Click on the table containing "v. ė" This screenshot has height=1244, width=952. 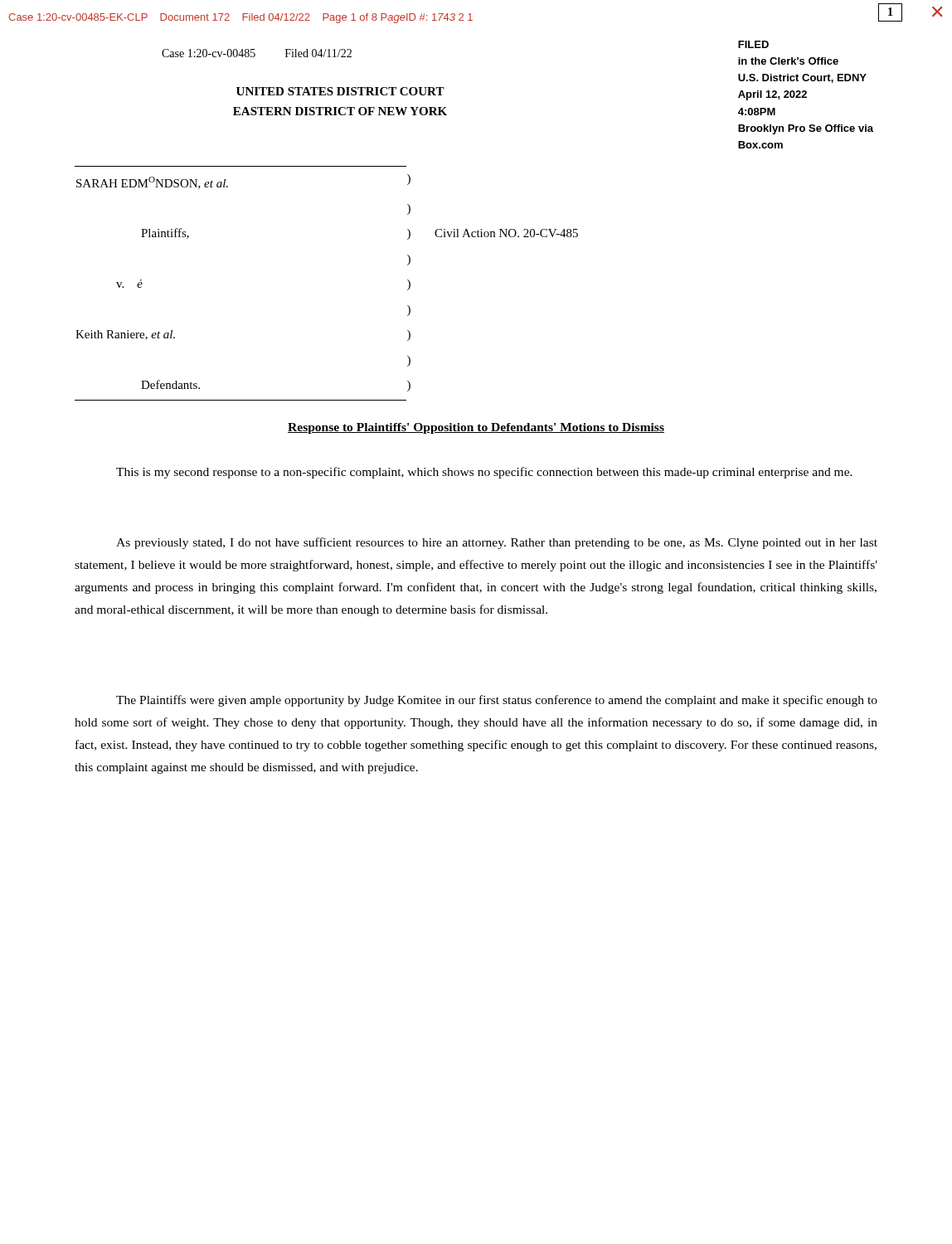[x=476, y=283]
